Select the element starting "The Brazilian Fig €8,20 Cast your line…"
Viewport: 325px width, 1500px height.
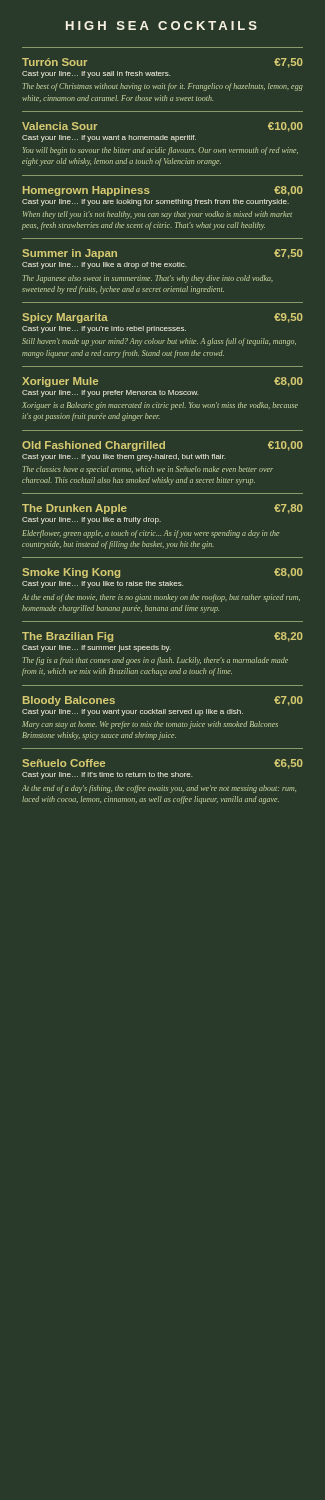(162, 654)
